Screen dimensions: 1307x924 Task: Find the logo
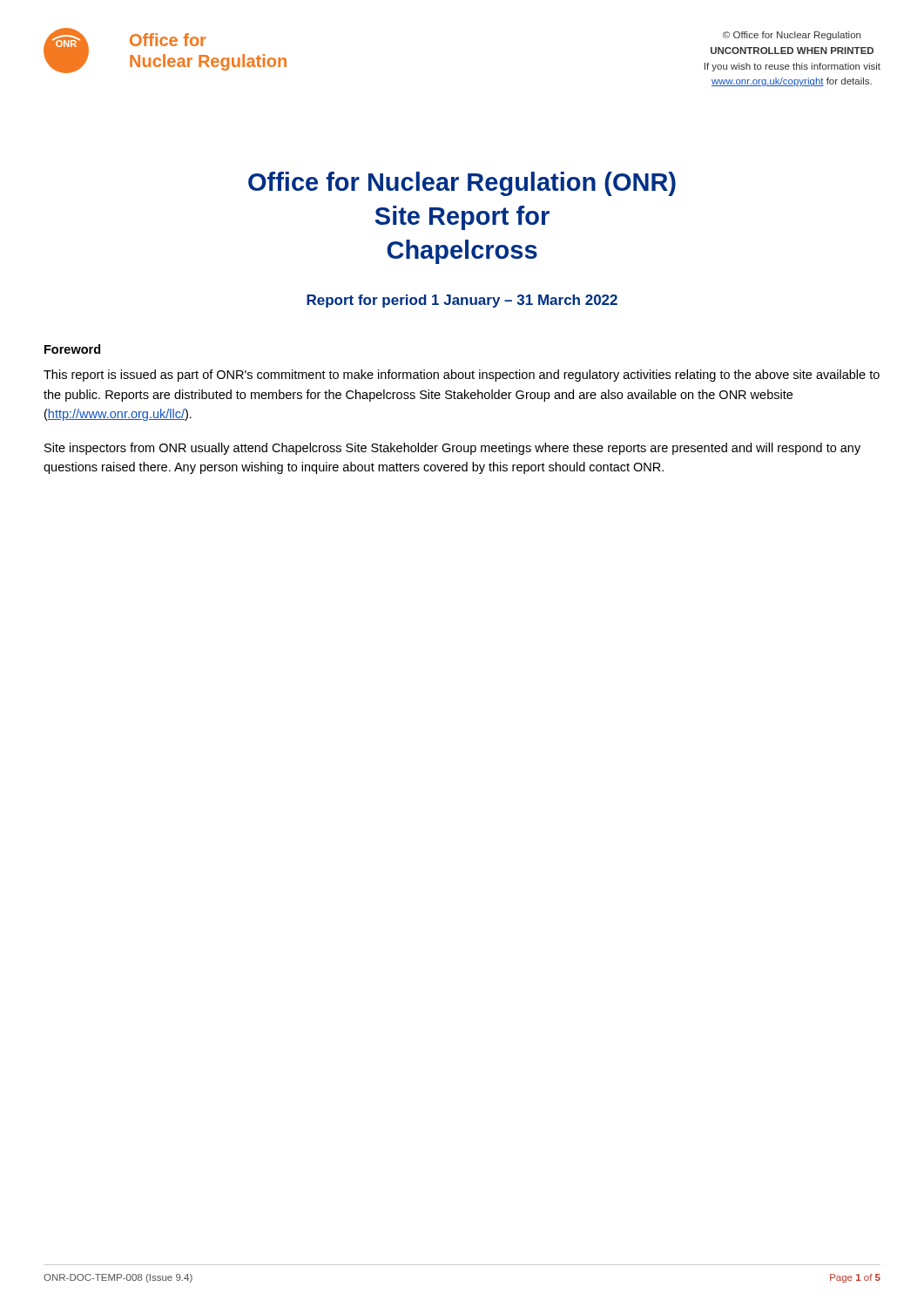(166, 51)
